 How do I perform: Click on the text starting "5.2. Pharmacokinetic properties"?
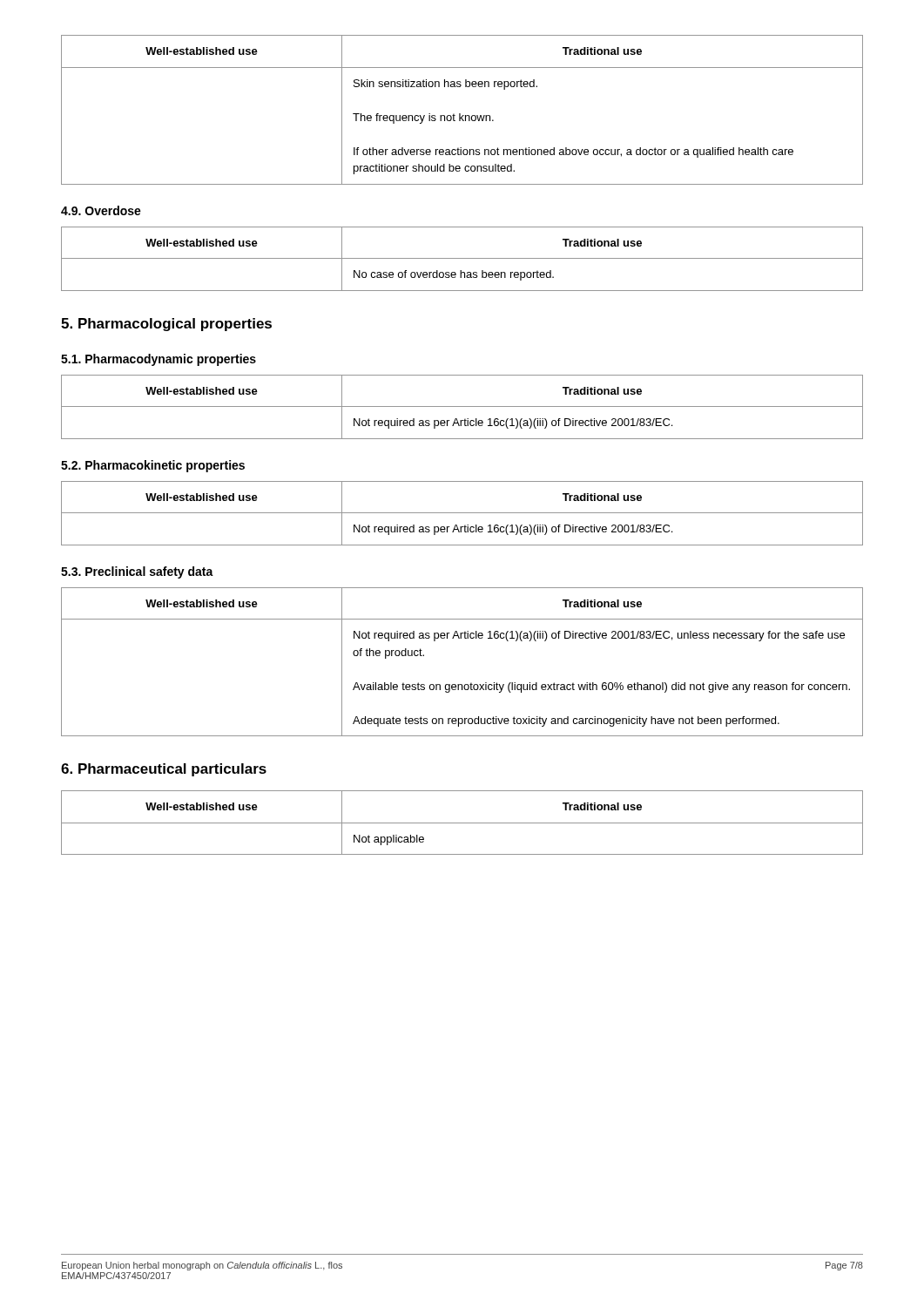click(153, 465)
